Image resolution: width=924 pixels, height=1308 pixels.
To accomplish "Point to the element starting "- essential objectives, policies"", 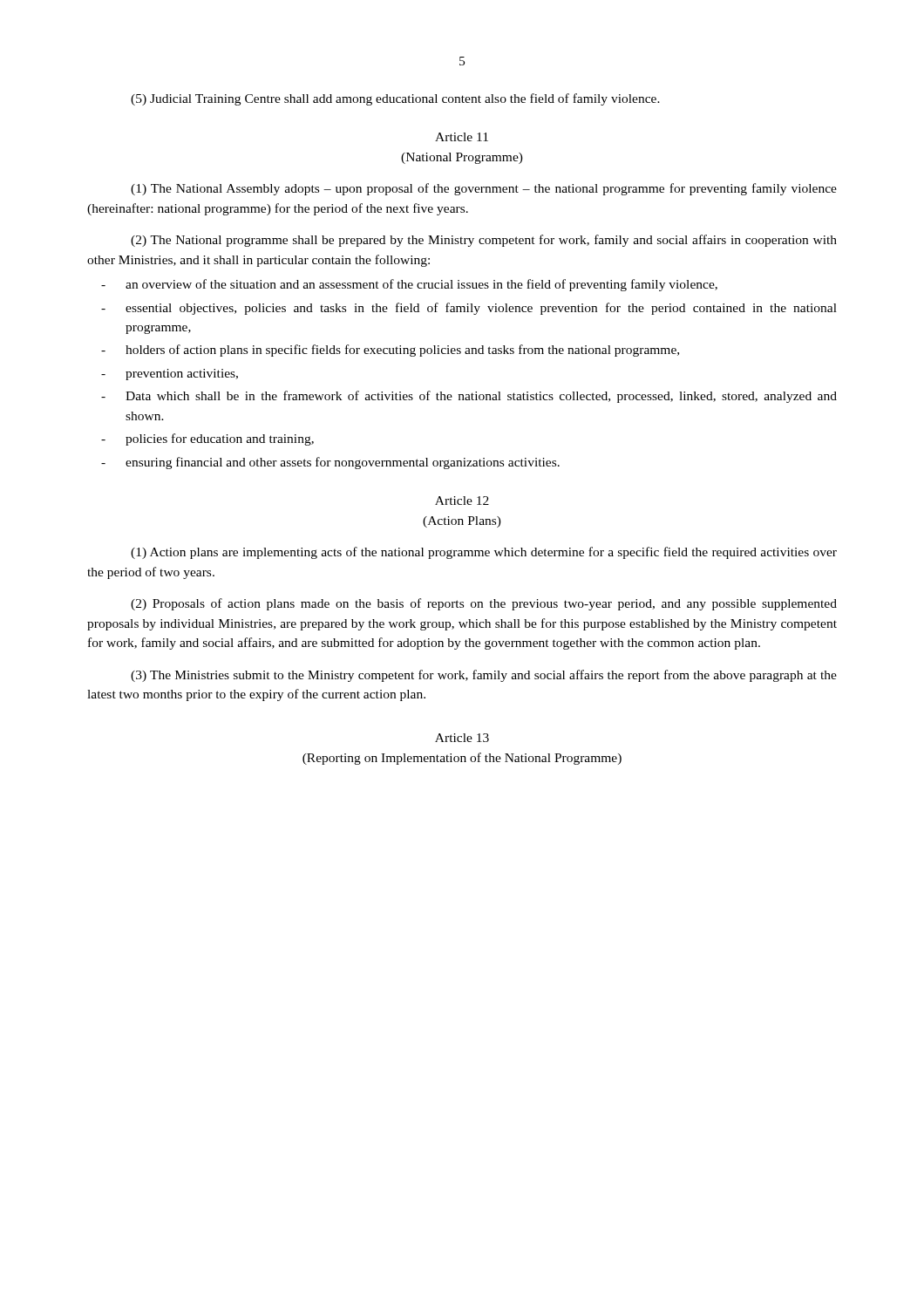I will tap(466, 317).
